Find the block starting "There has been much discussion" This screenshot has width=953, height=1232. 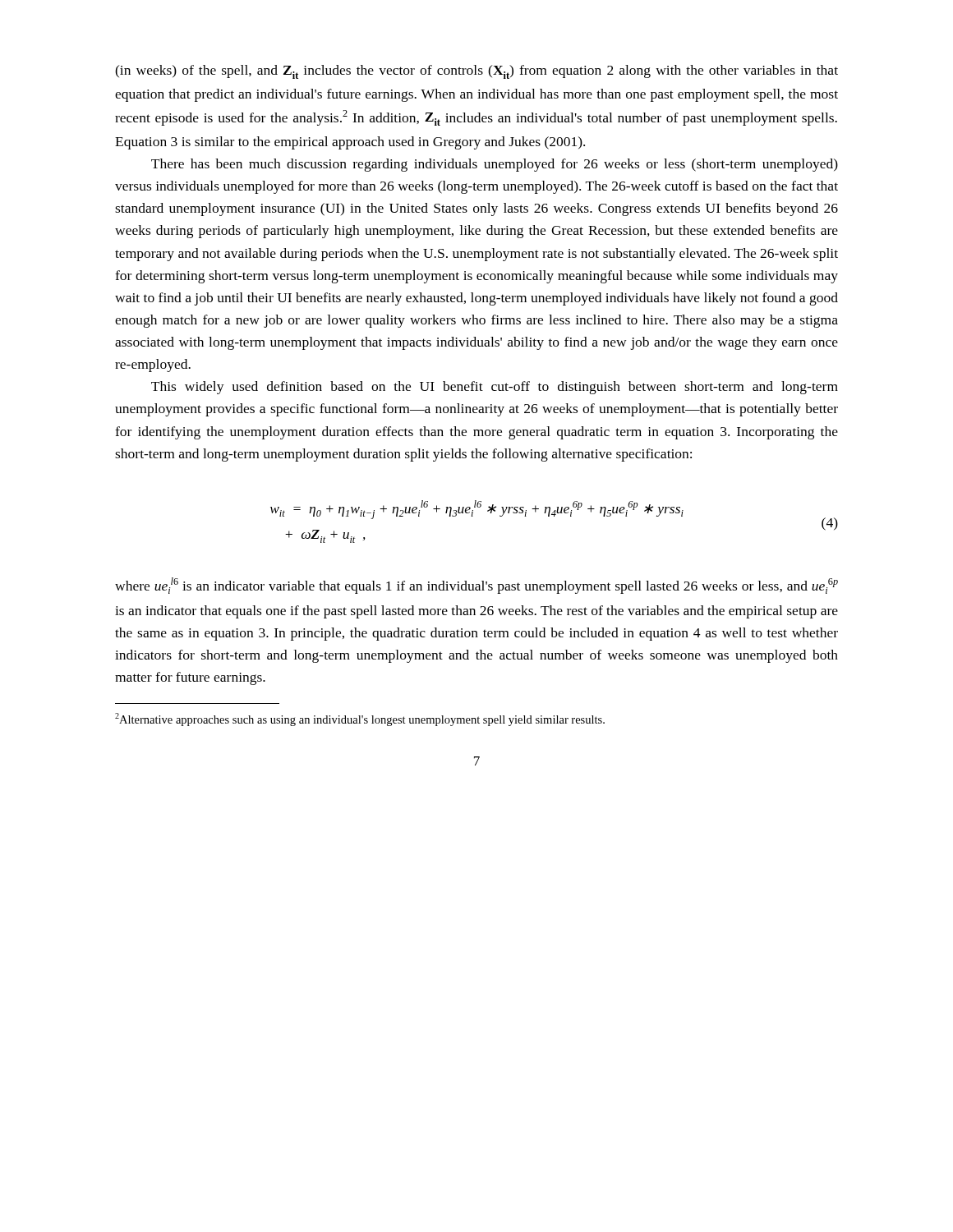tap(476, 264)
